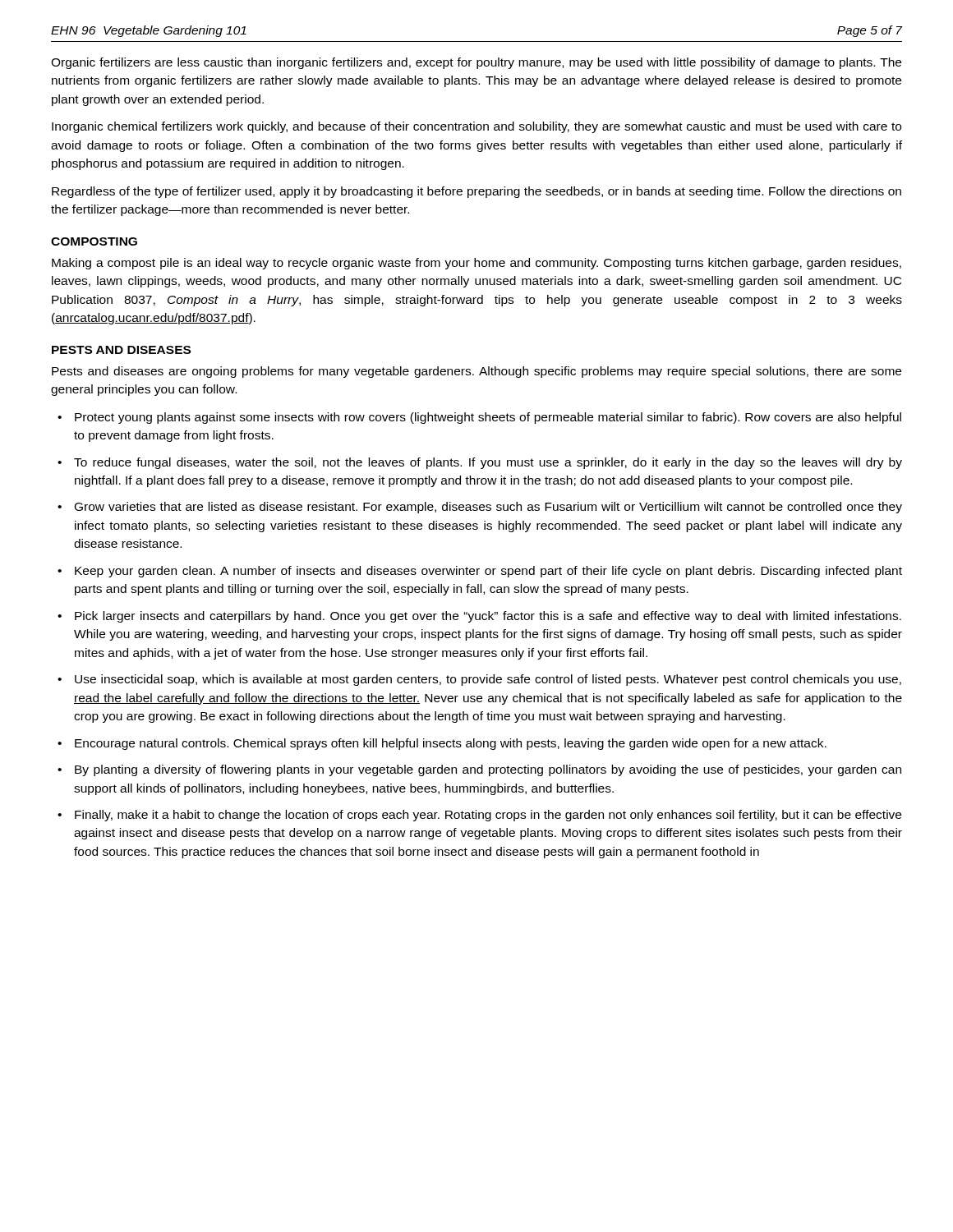Where is the passage that starts "Pests and diseases are ongoing"?
Viewport: 953px width, 1232px height.
pos(476,380)
